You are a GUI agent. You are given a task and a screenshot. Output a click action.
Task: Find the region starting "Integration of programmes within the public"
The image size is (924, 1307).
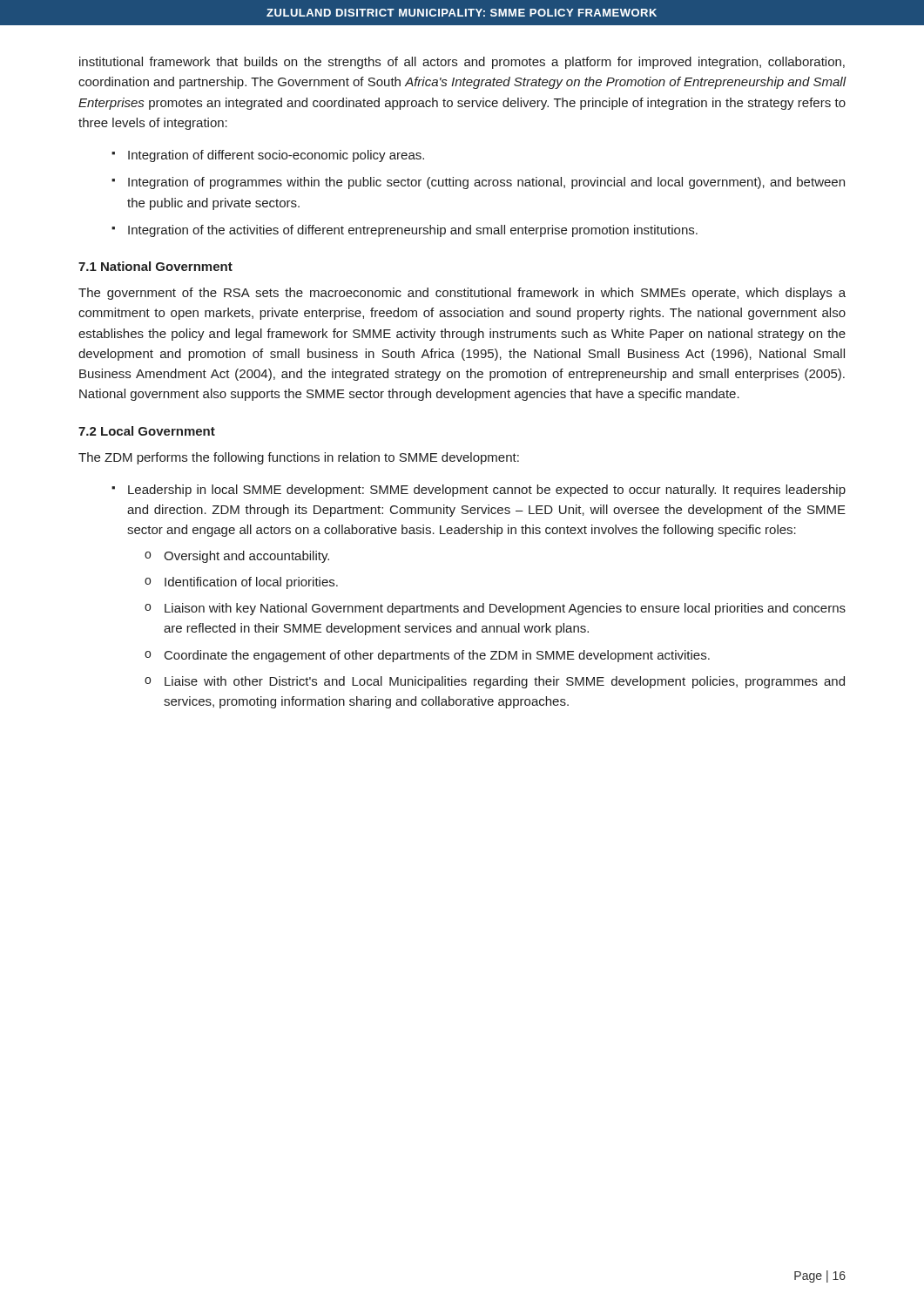(x=486, y=192)
